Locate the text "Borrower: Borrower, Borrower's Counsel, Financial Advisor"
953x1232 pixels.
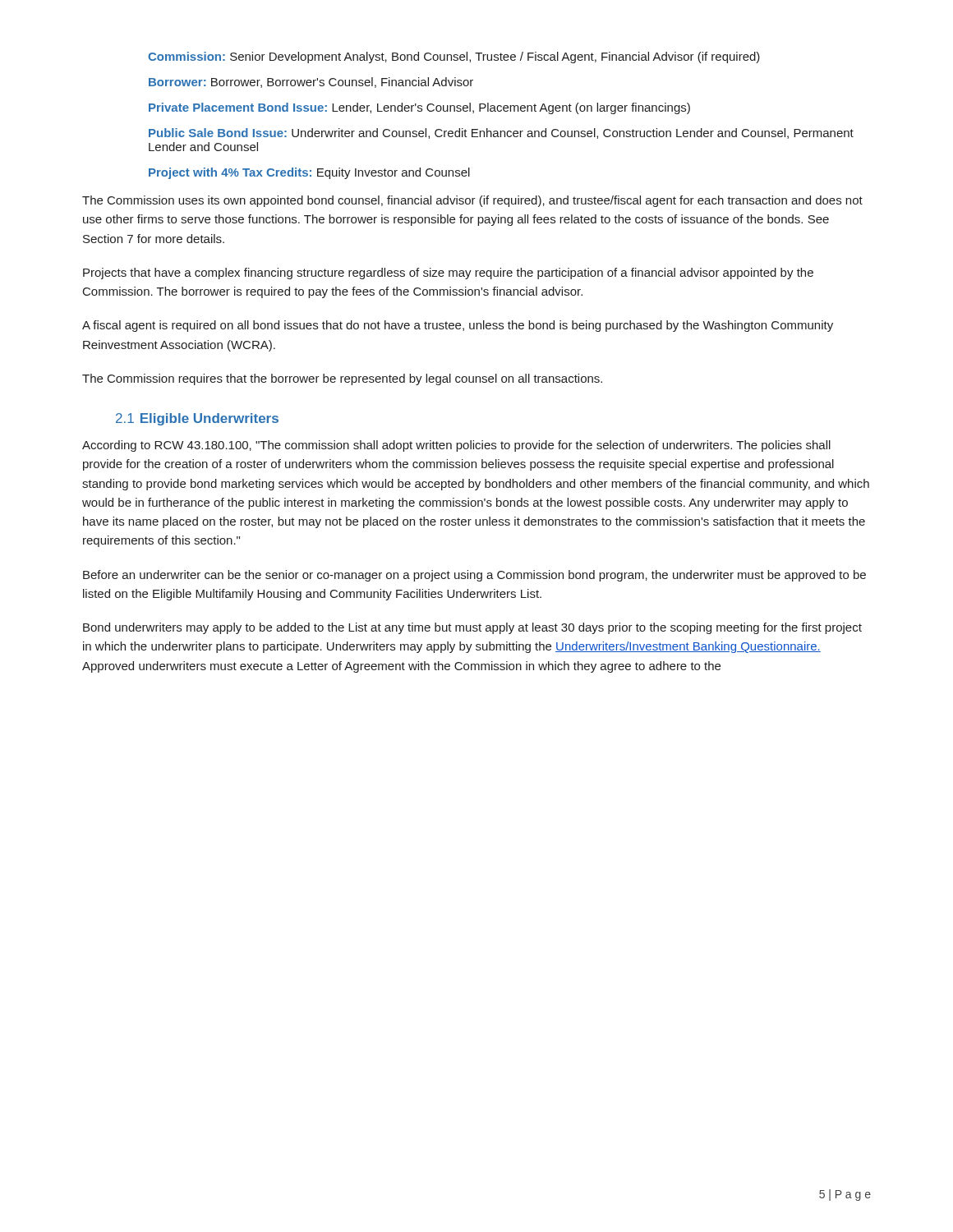311,82
